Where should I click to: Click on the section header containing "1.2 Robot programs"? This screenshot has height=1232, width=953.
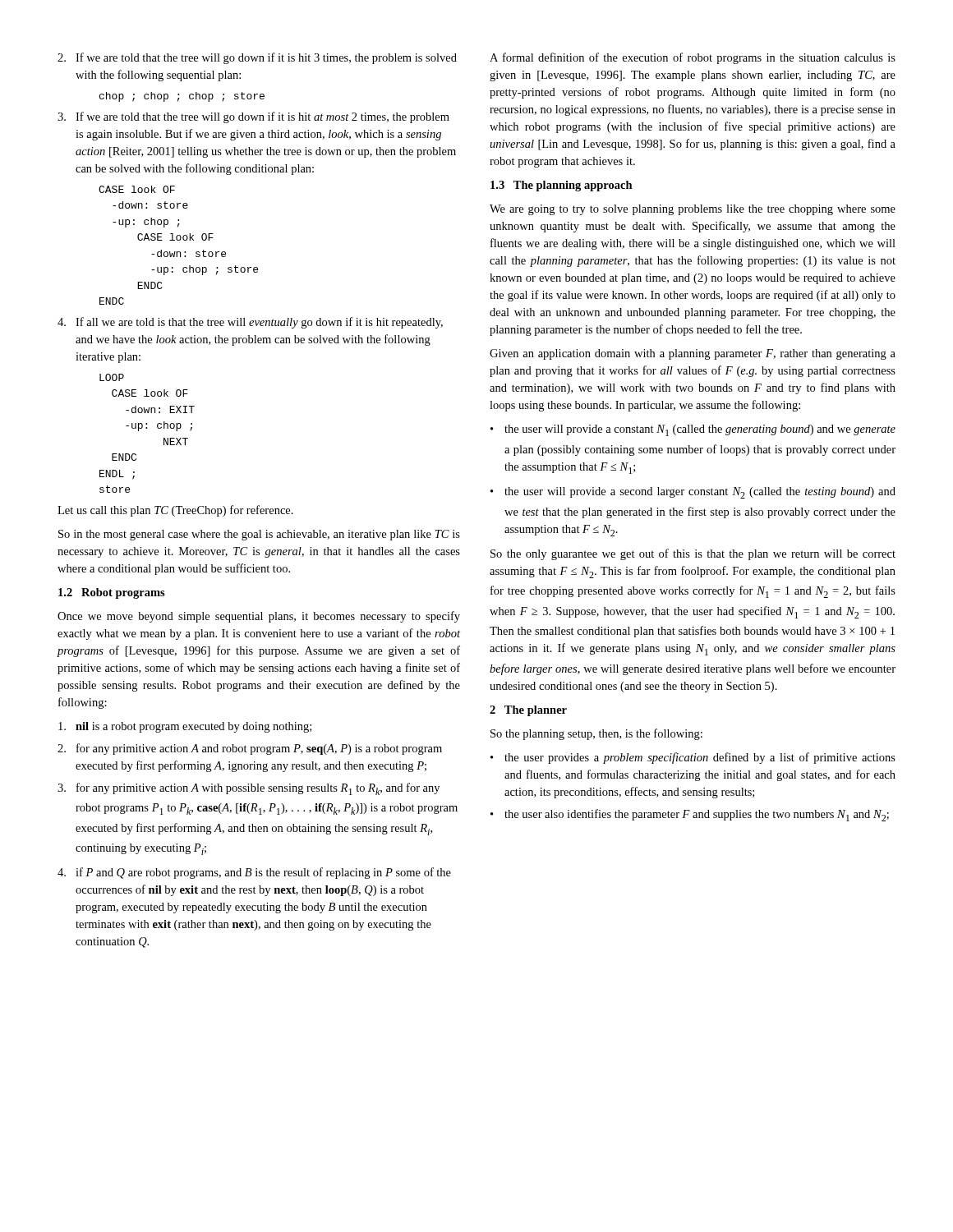click(x=112, y=593)
